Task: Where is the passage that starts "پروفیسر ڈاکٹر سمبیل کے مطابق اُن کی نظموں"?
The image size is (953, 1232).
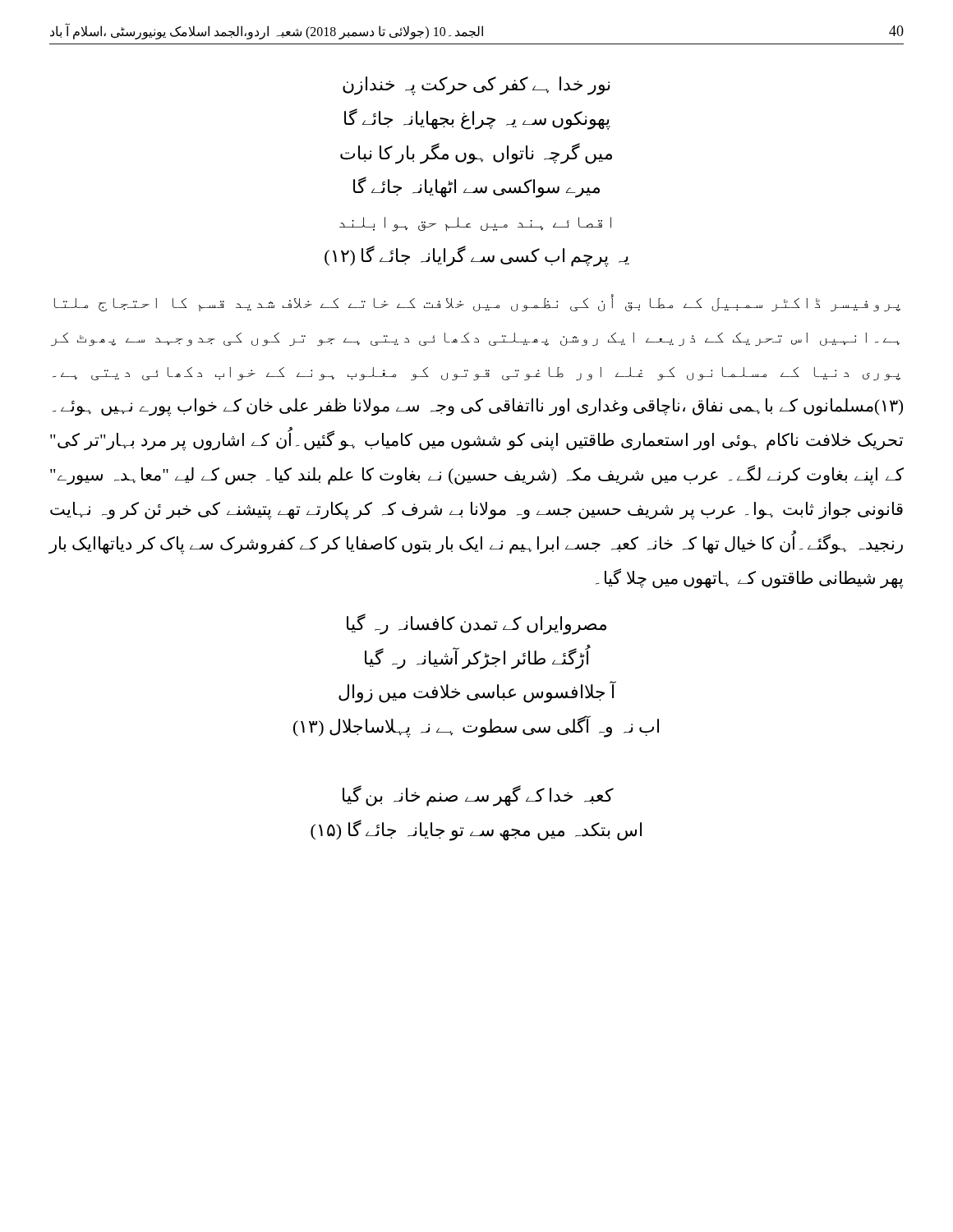Action: tap(476, 440)
